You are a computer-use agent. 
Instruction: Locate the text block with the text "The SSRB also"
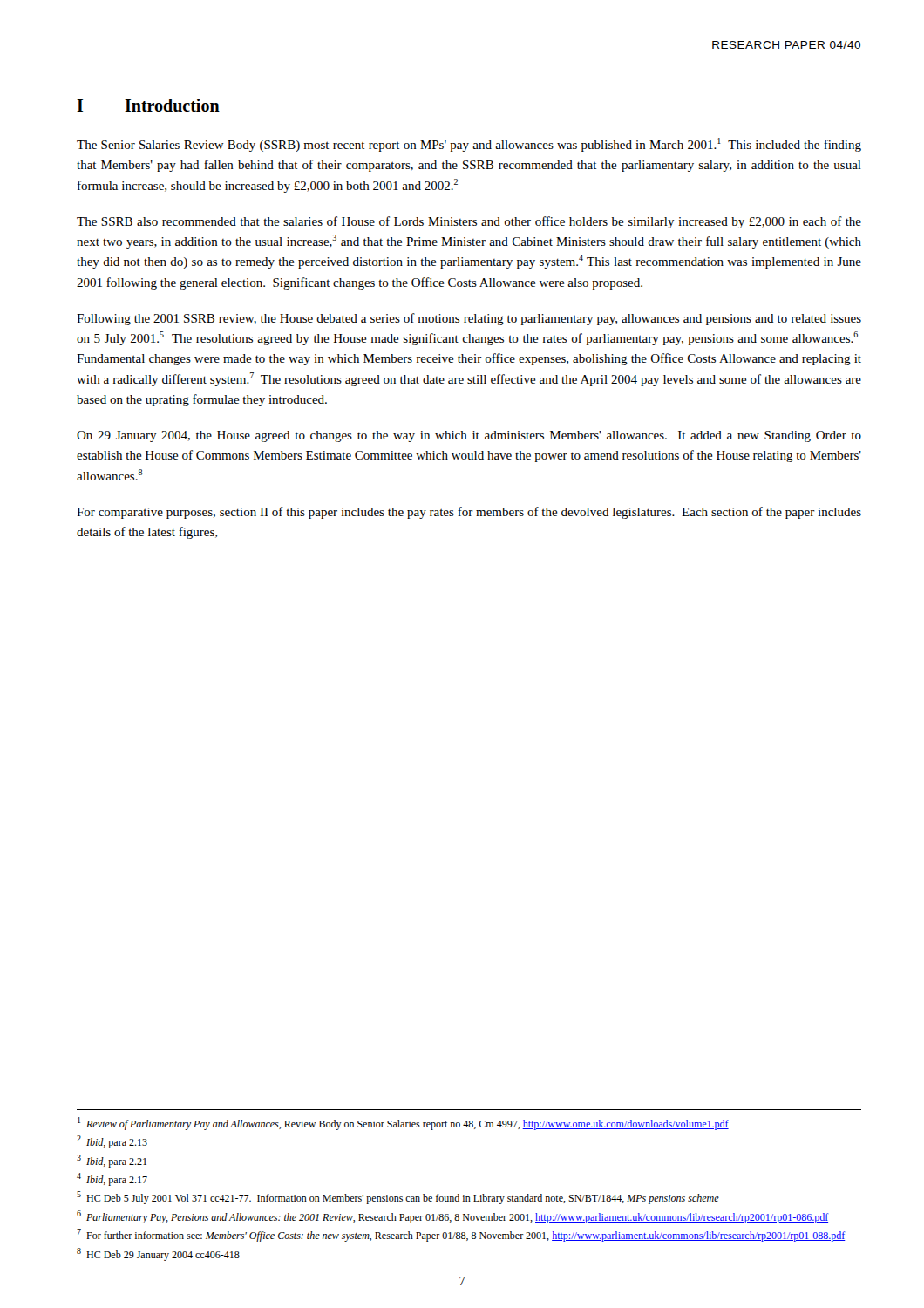point(469,252)
